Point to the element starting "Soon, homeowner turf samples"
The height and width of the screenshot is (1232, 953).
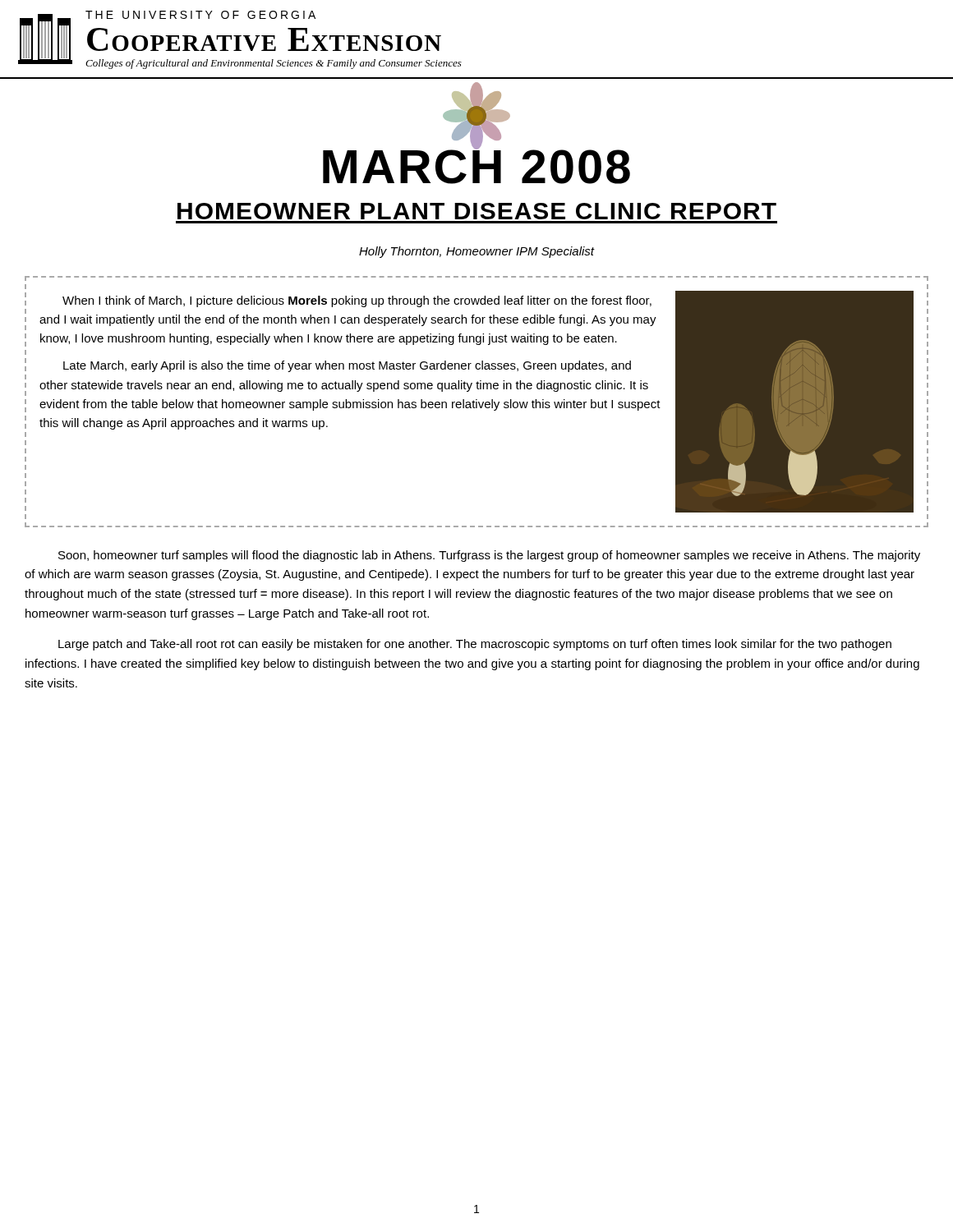[489, 556]
